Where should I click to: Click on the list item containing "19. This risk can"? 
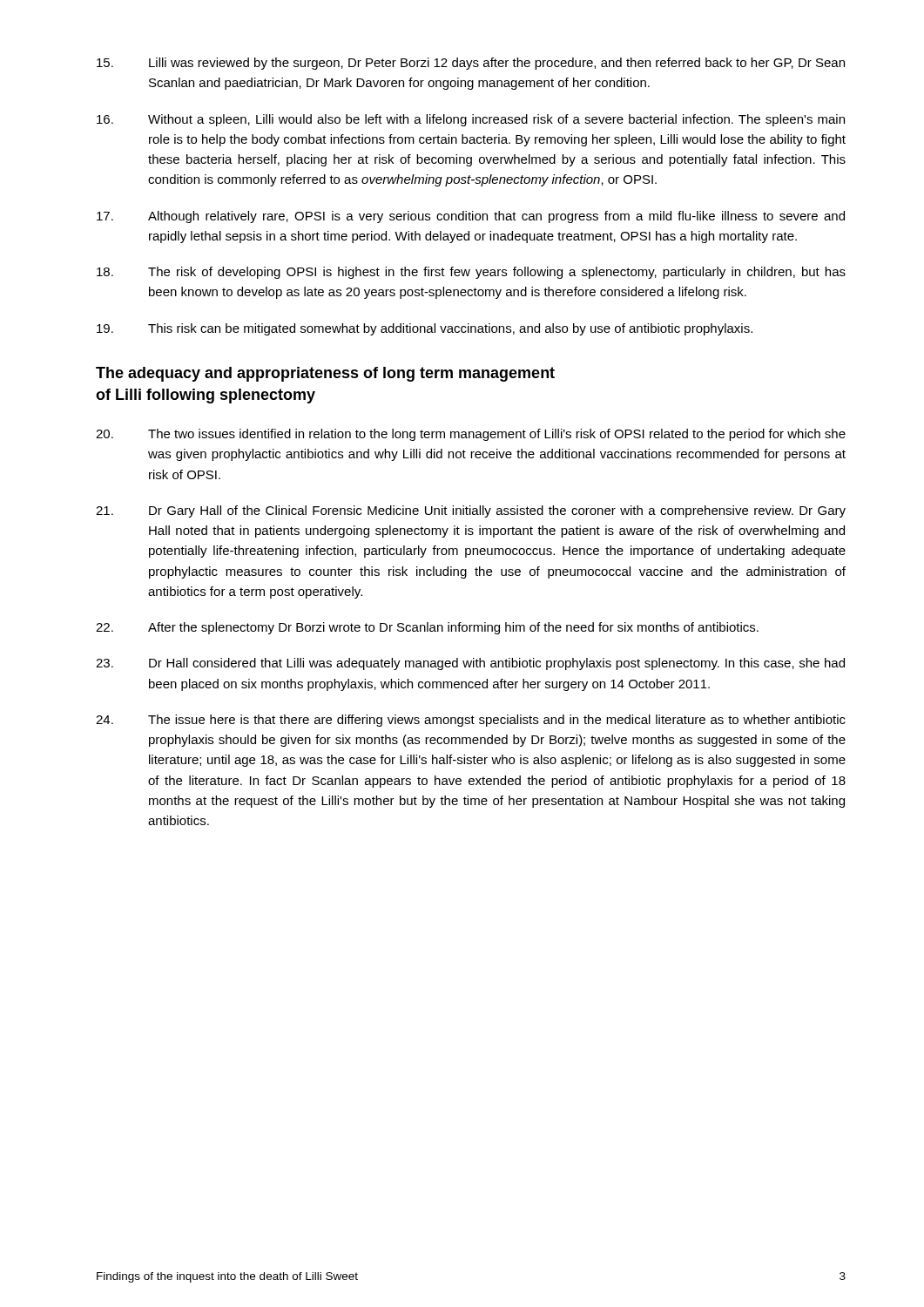[471, 328]
